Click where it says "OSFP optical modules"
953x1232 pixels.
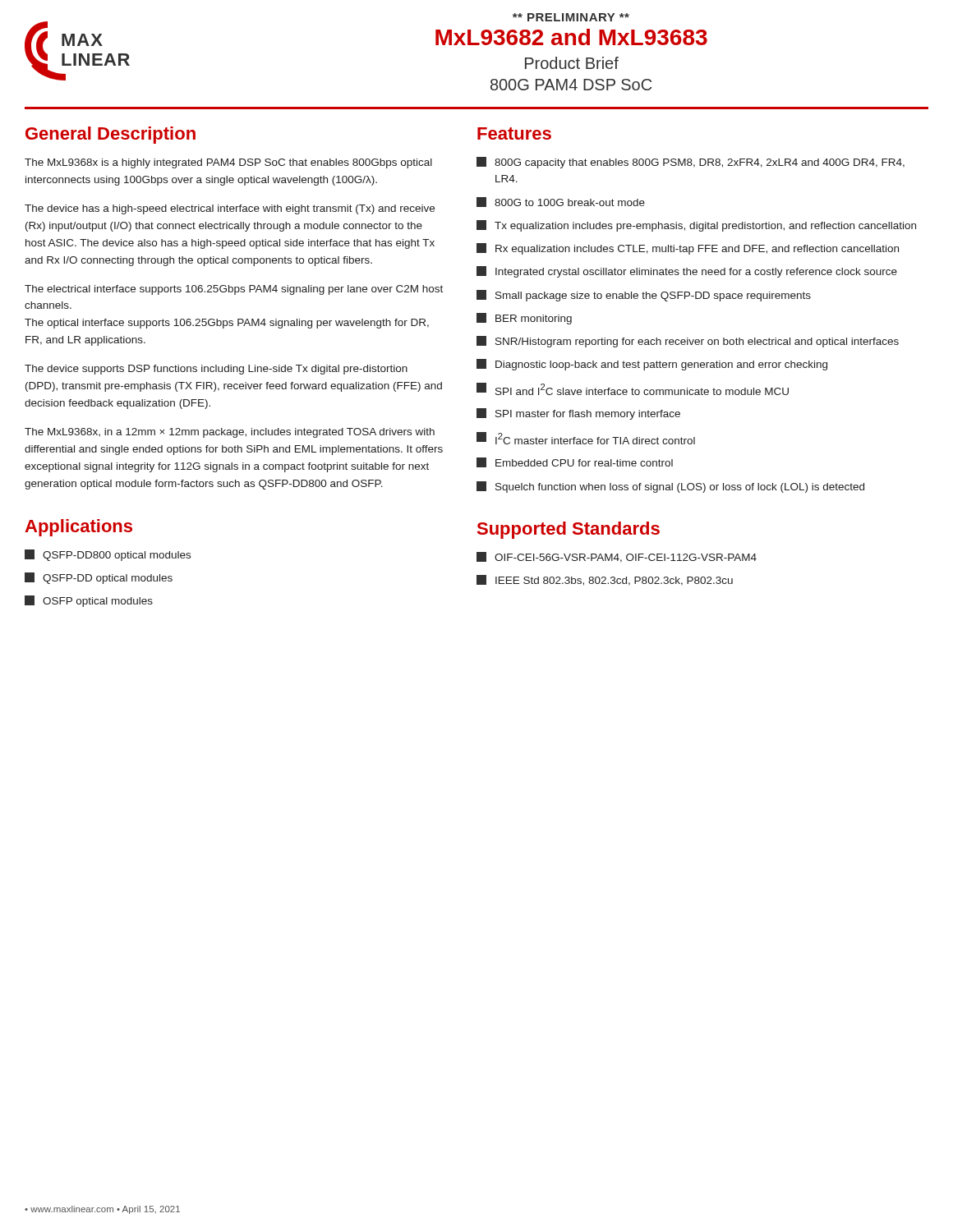coord(89,601)
